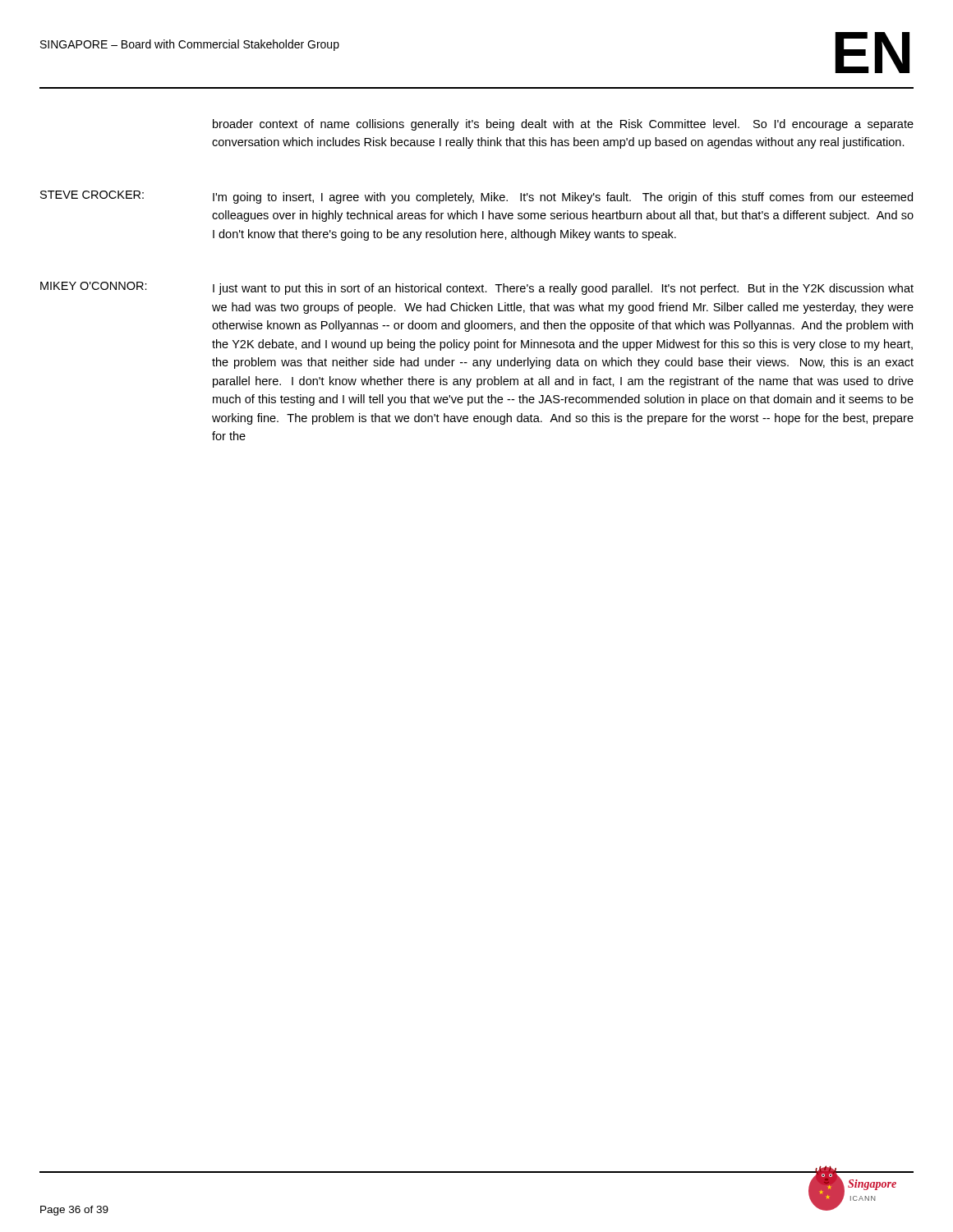Click on the text block with the text "MIKEY O'CONNOR: I just want to put"
Viewport: 953px width, 1232px height.
[476, 363]
